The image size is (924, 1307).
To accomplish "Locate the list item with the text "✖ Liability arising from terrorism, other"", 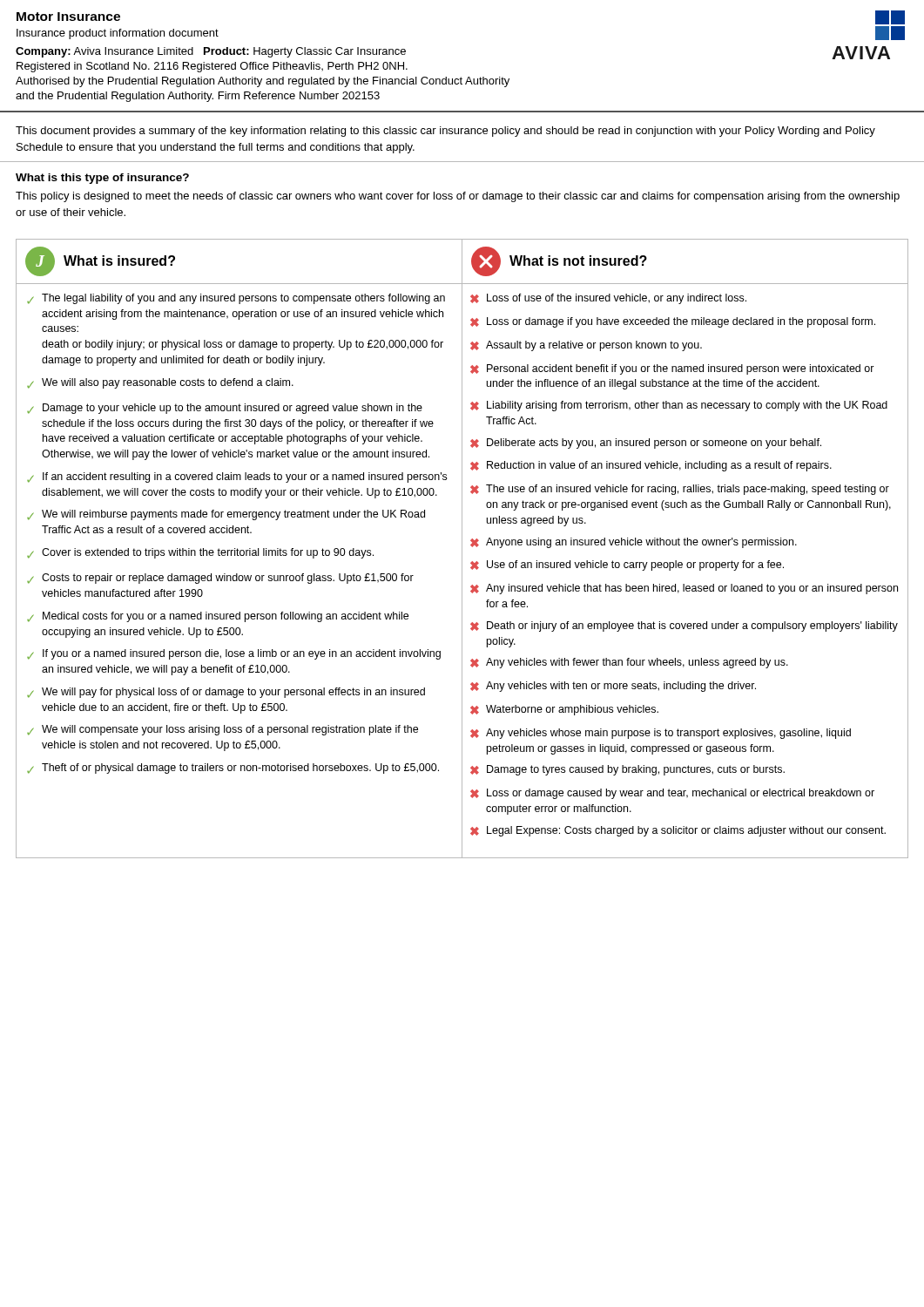I will [685, 414].
